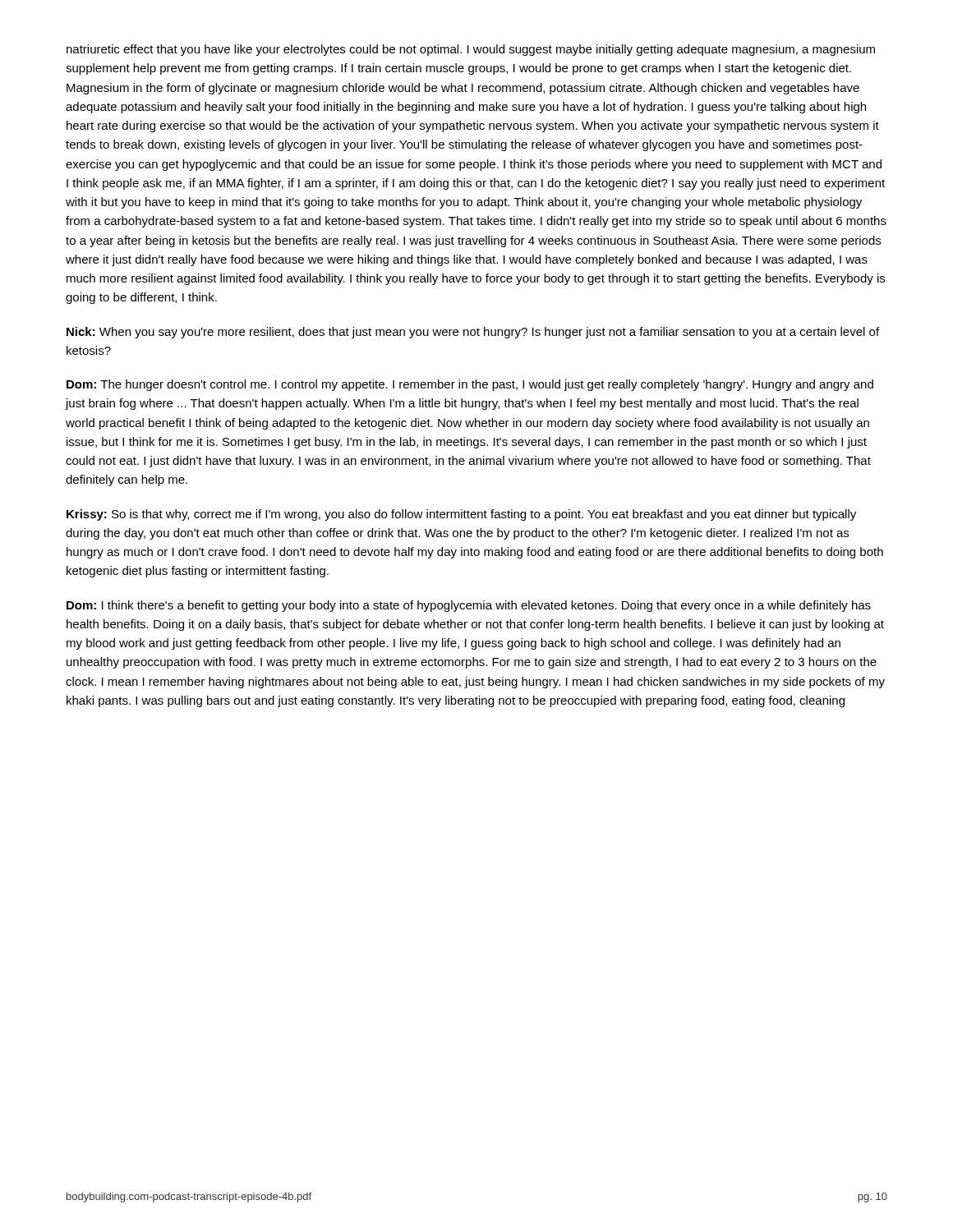This screenshot has height=1232, width=953.
Task: Find the block on this page that starts "Nick: When you say"
Action: (x=472, y=341)
